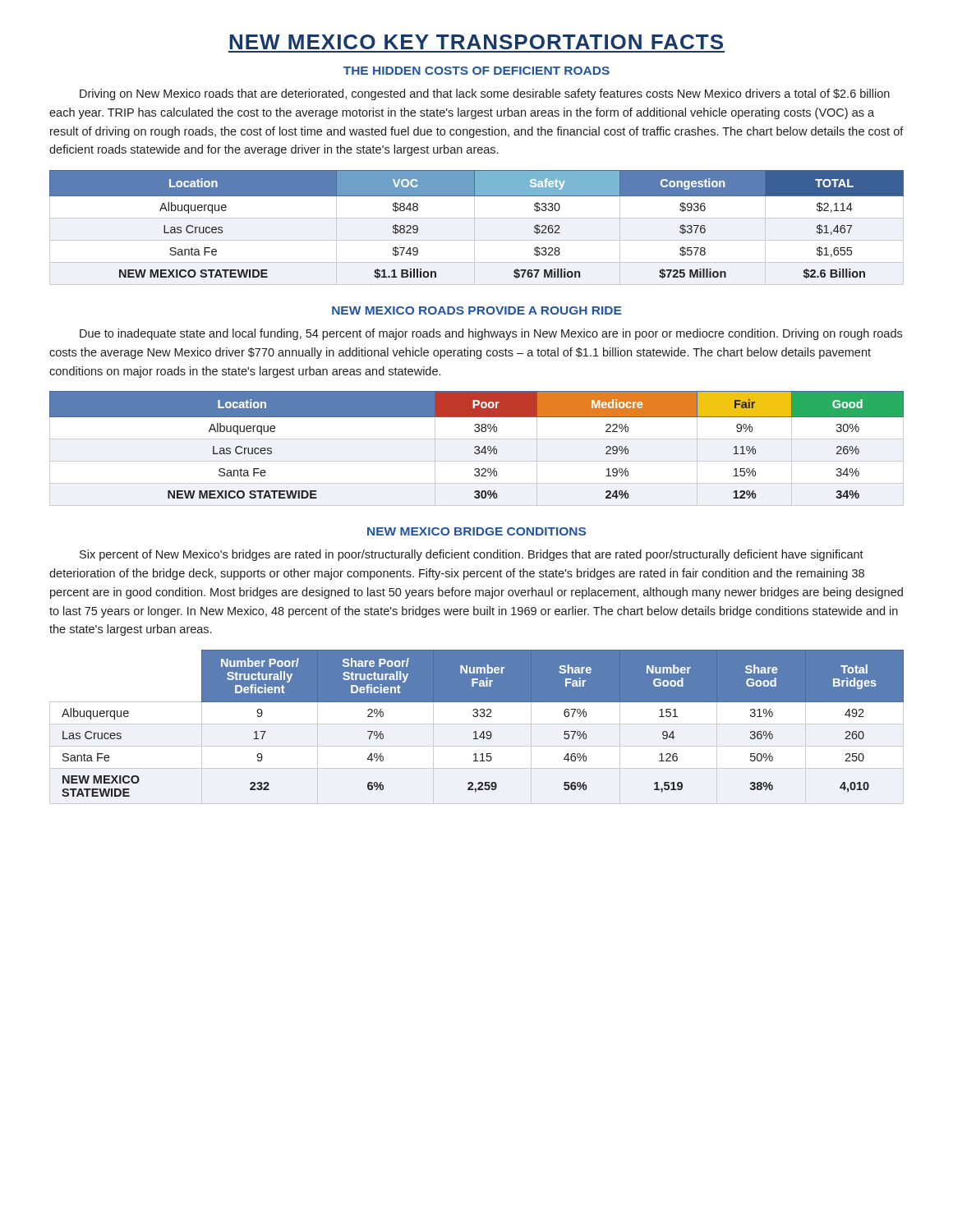The height and width of the screenshot is (1232, 953).
Task: Point to the block beginning "Driving on New Mexico roads"
Action: 476,122
